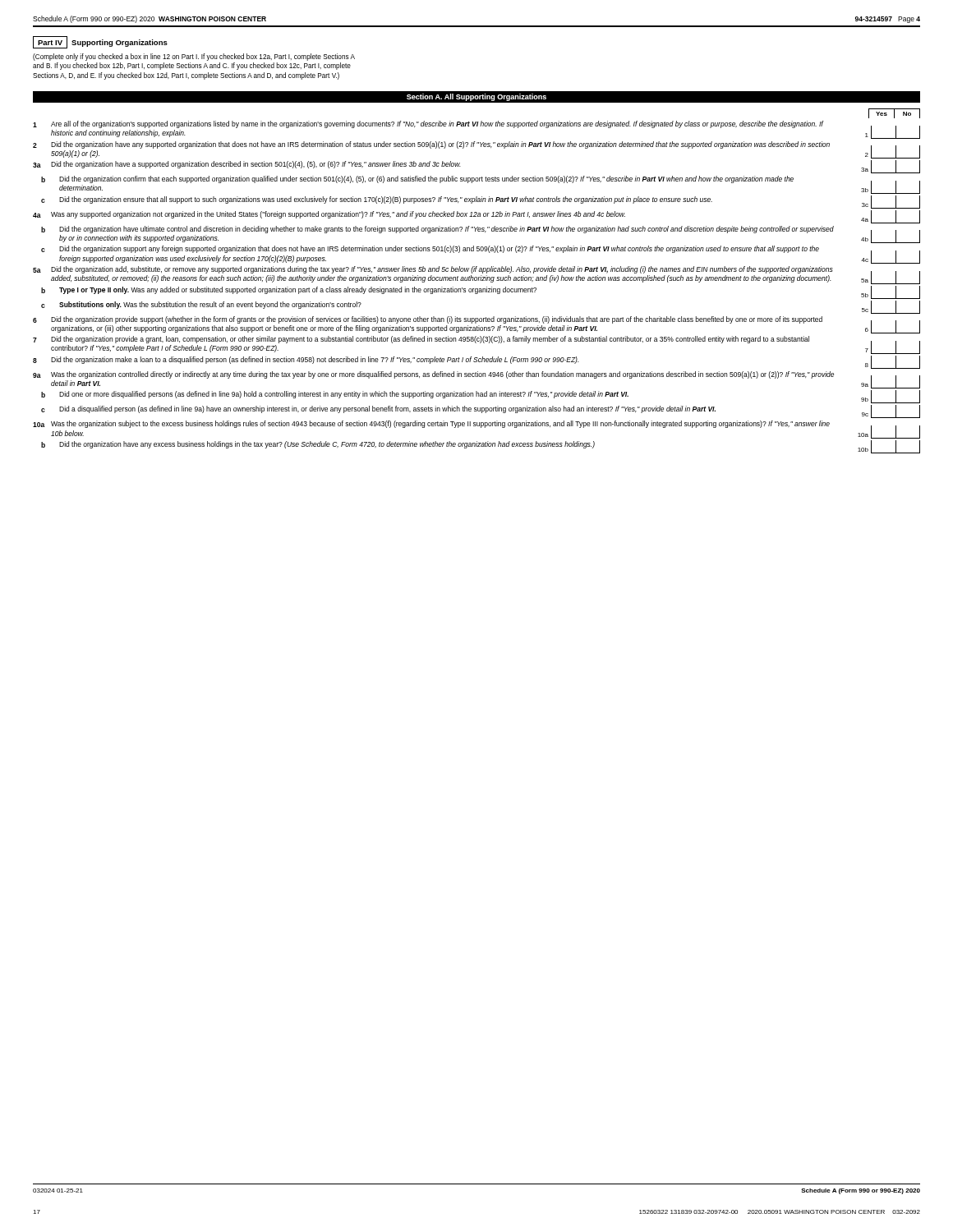
Task: Find the list item containing "2 Did the organization"
Action: 476,149
